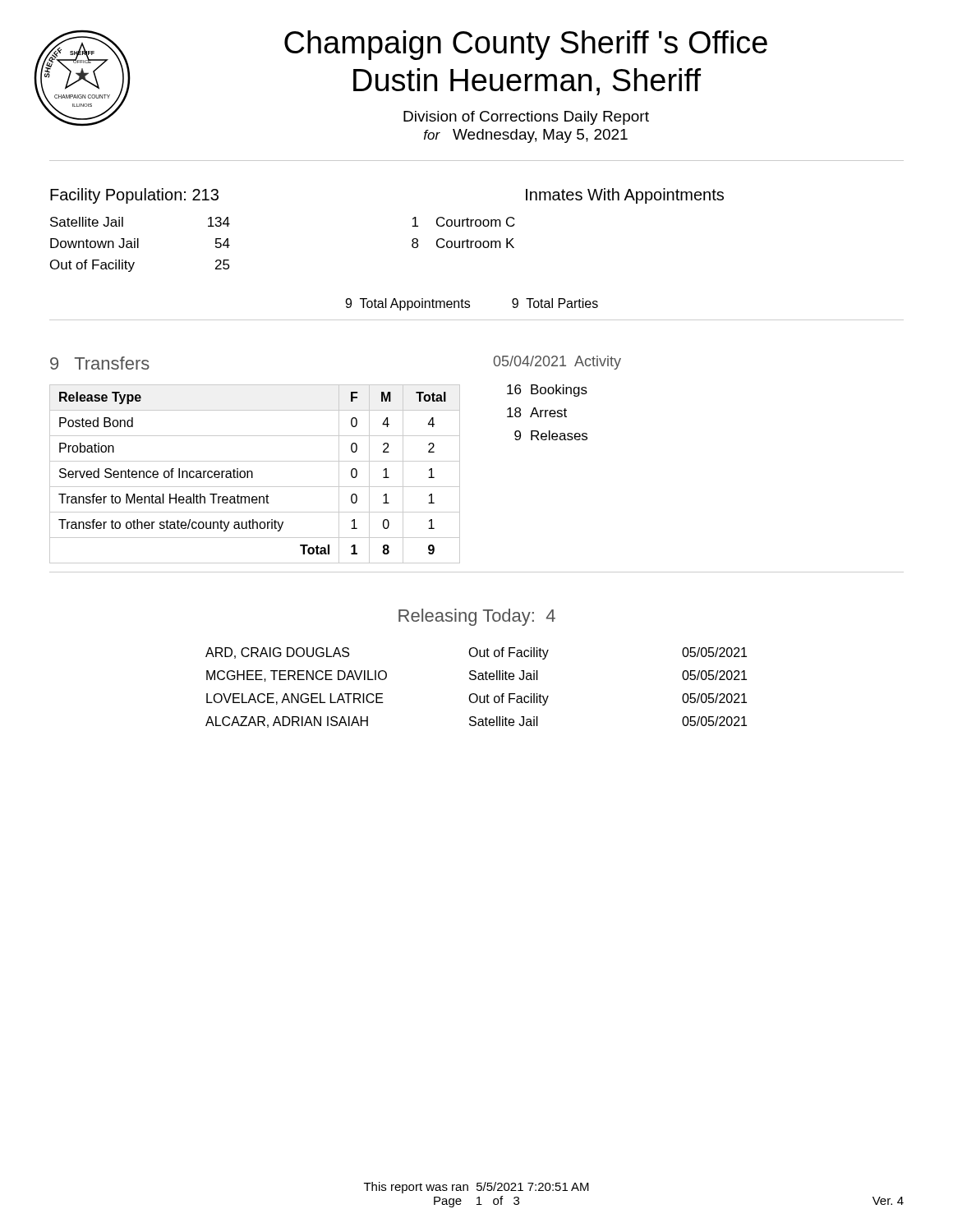Locate the element starting "05/04/2021 Activity"
Viewport: 953px width, 1232px height.
tap(557, 362)
